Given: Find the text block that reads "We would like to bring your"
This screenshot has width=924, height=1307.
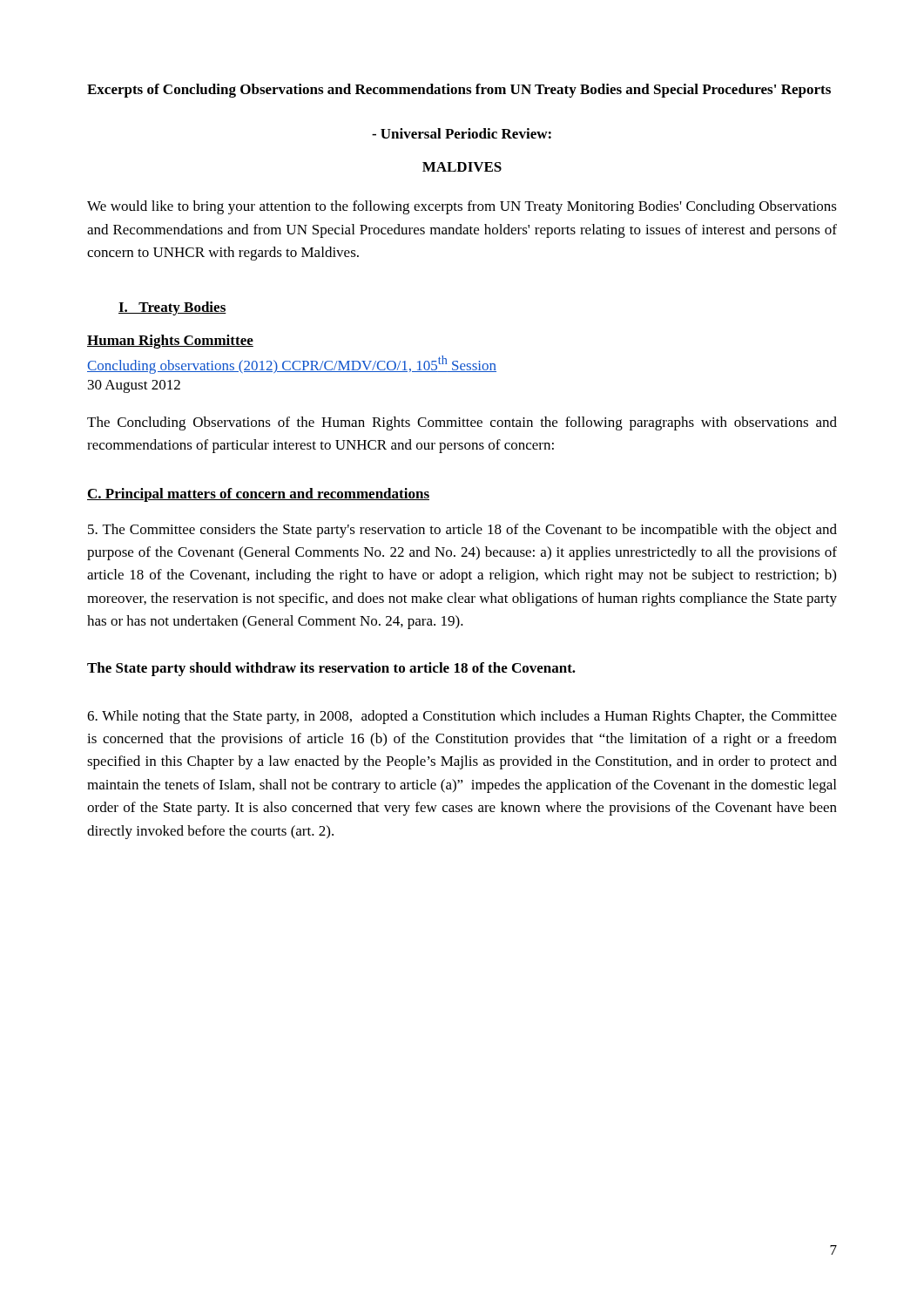Looking at the screenshot, I should (462, 229).
